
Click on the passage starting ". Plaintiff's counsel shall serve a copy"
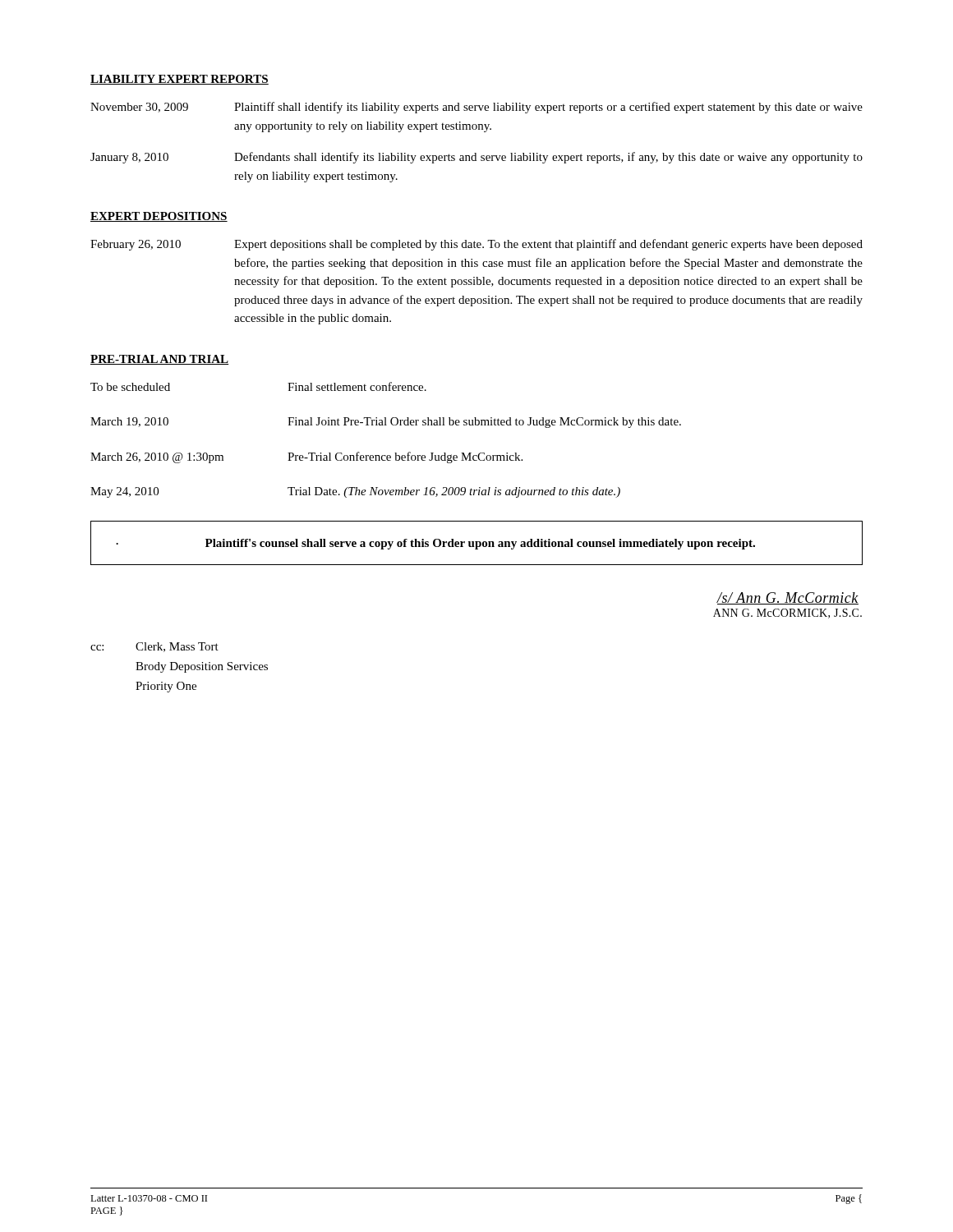click(x=436, y=541)
